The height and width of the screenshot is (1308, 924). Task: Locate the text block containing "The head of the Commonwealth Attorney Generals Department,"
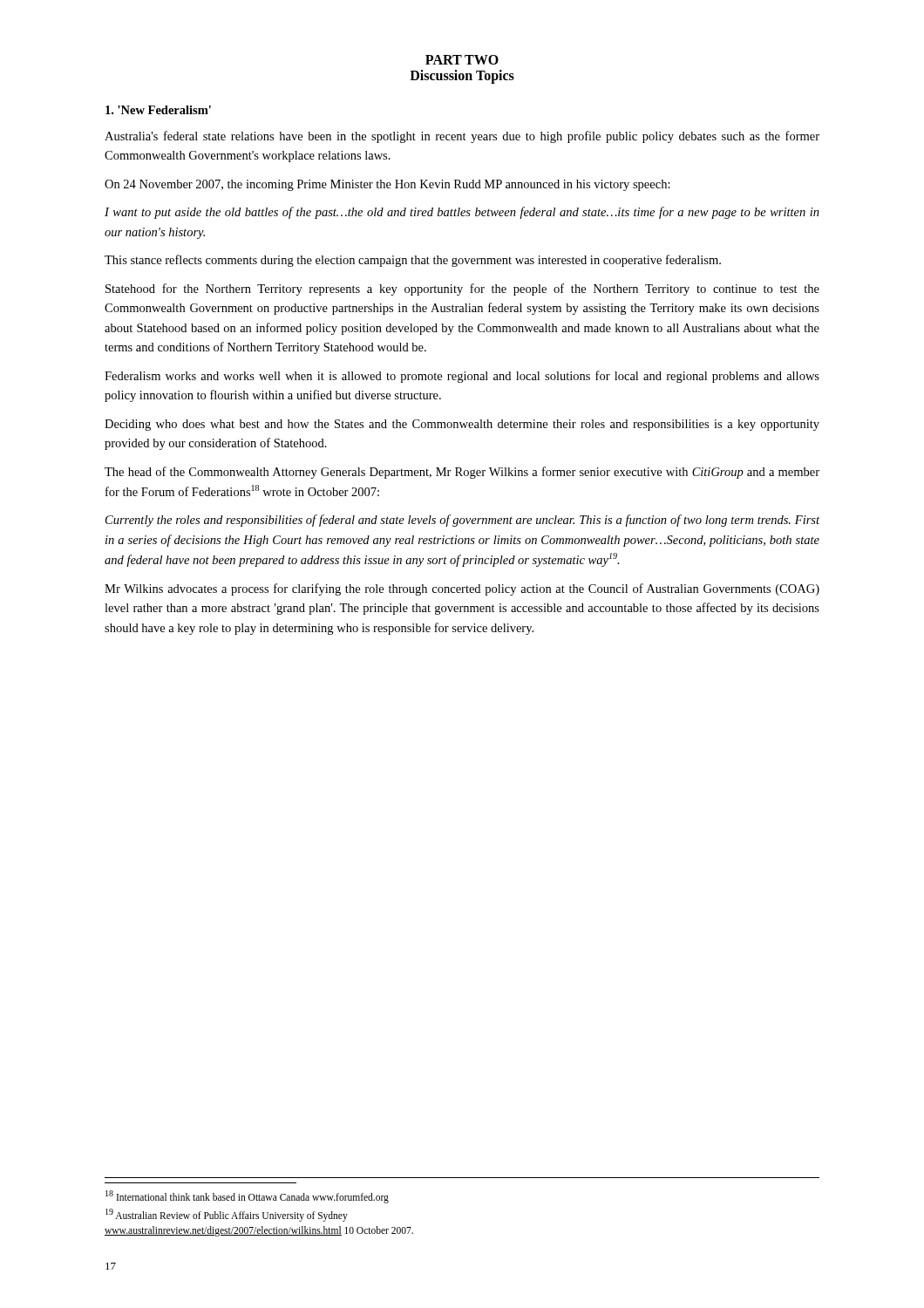pyautogui.click(x=462, y=481)
